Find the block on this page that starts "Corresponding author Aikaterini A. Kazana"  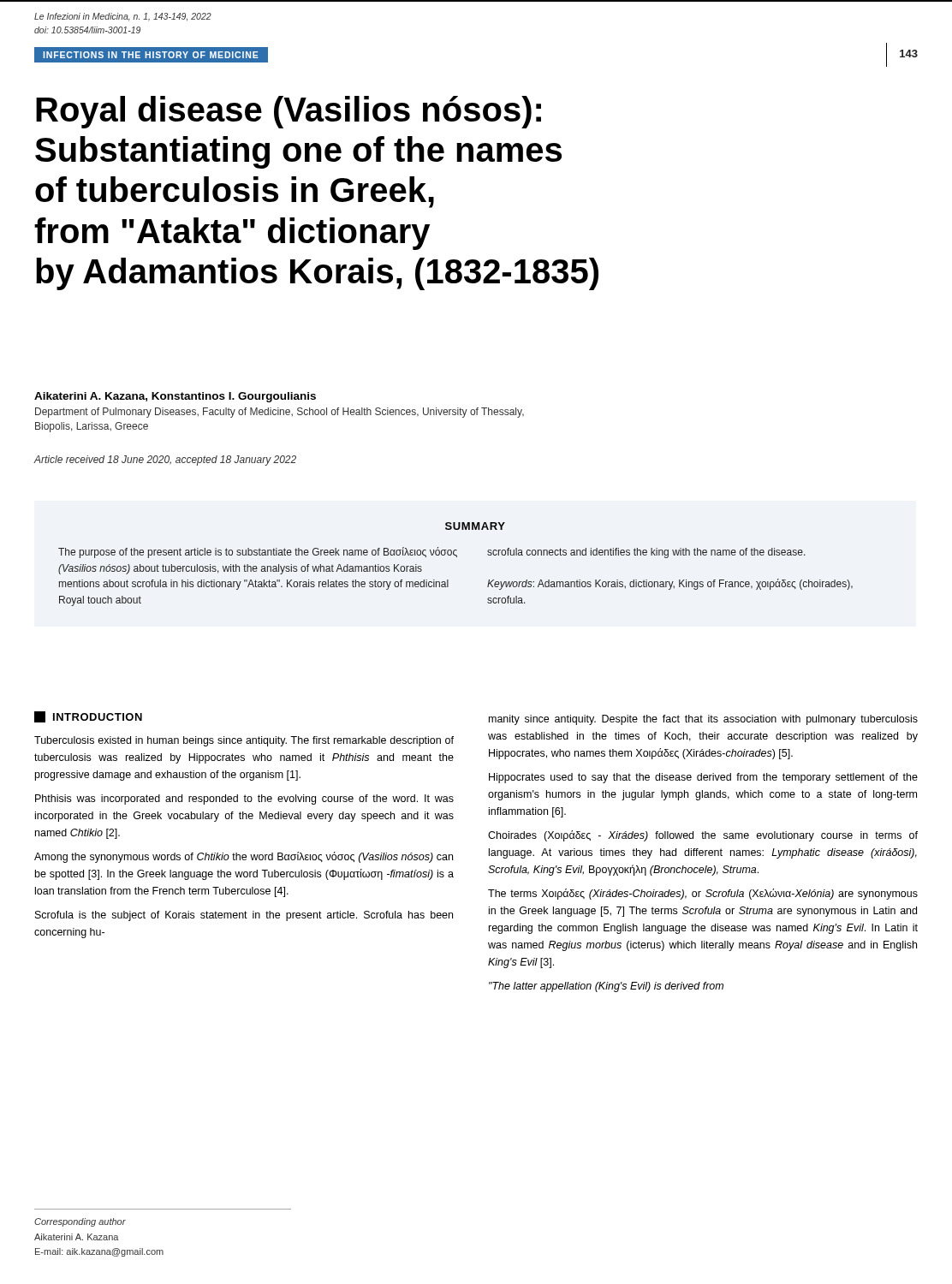80,1222
